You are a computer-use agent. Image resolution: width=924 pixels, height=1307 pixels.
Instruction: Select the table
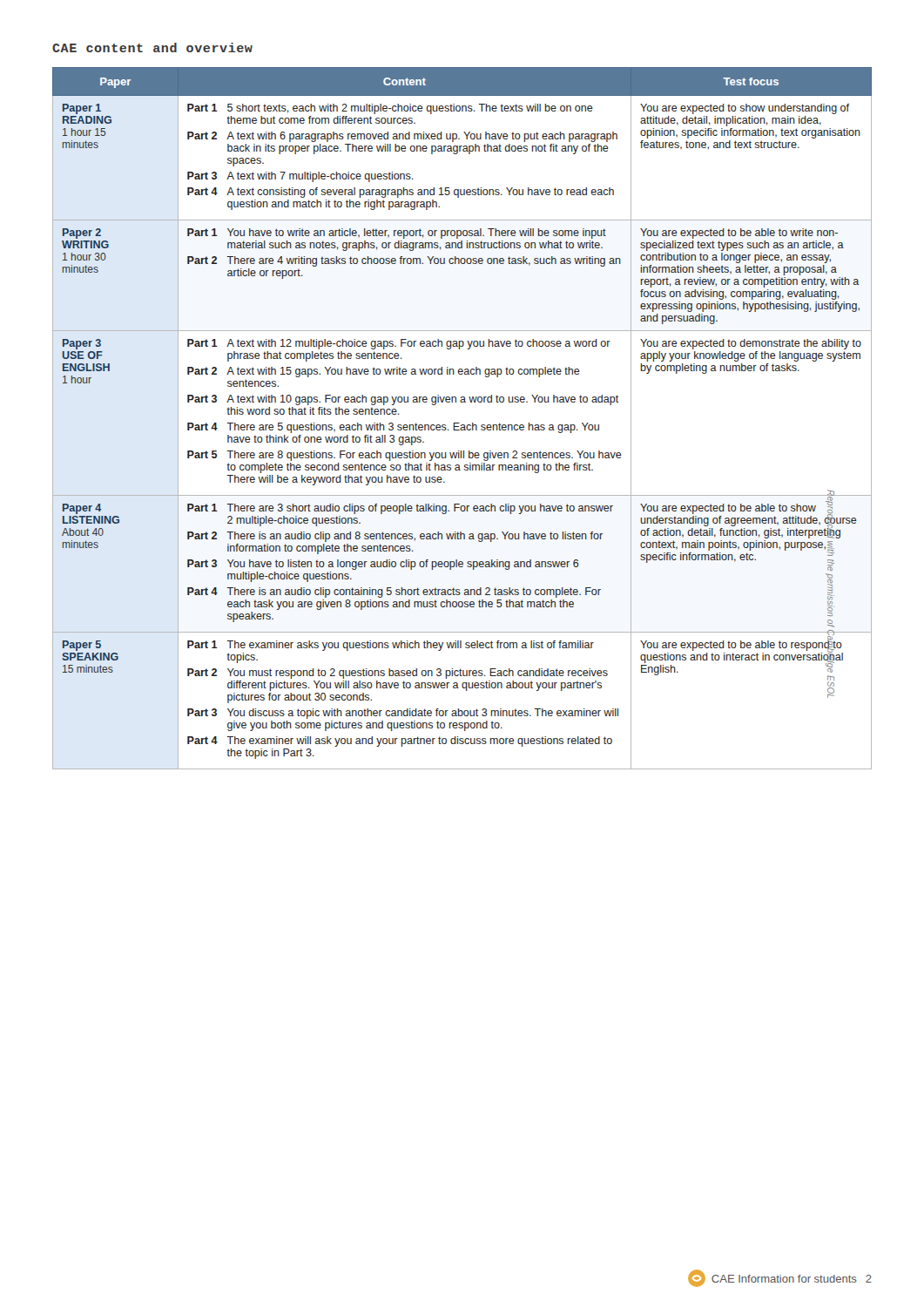click(x=462, y=418)
